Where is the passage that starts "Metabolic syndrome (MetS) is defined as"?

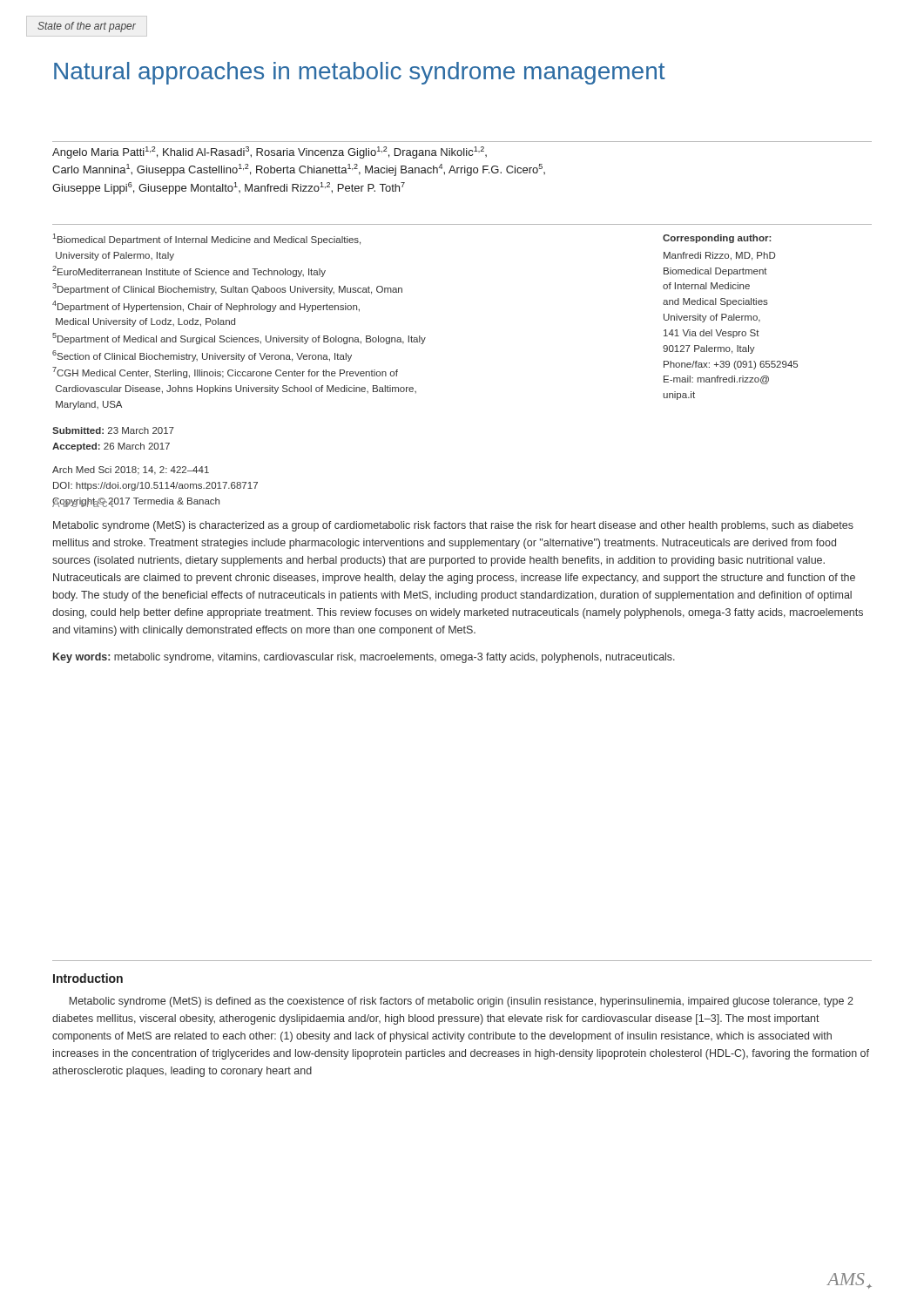click(x=461, y=1036)
